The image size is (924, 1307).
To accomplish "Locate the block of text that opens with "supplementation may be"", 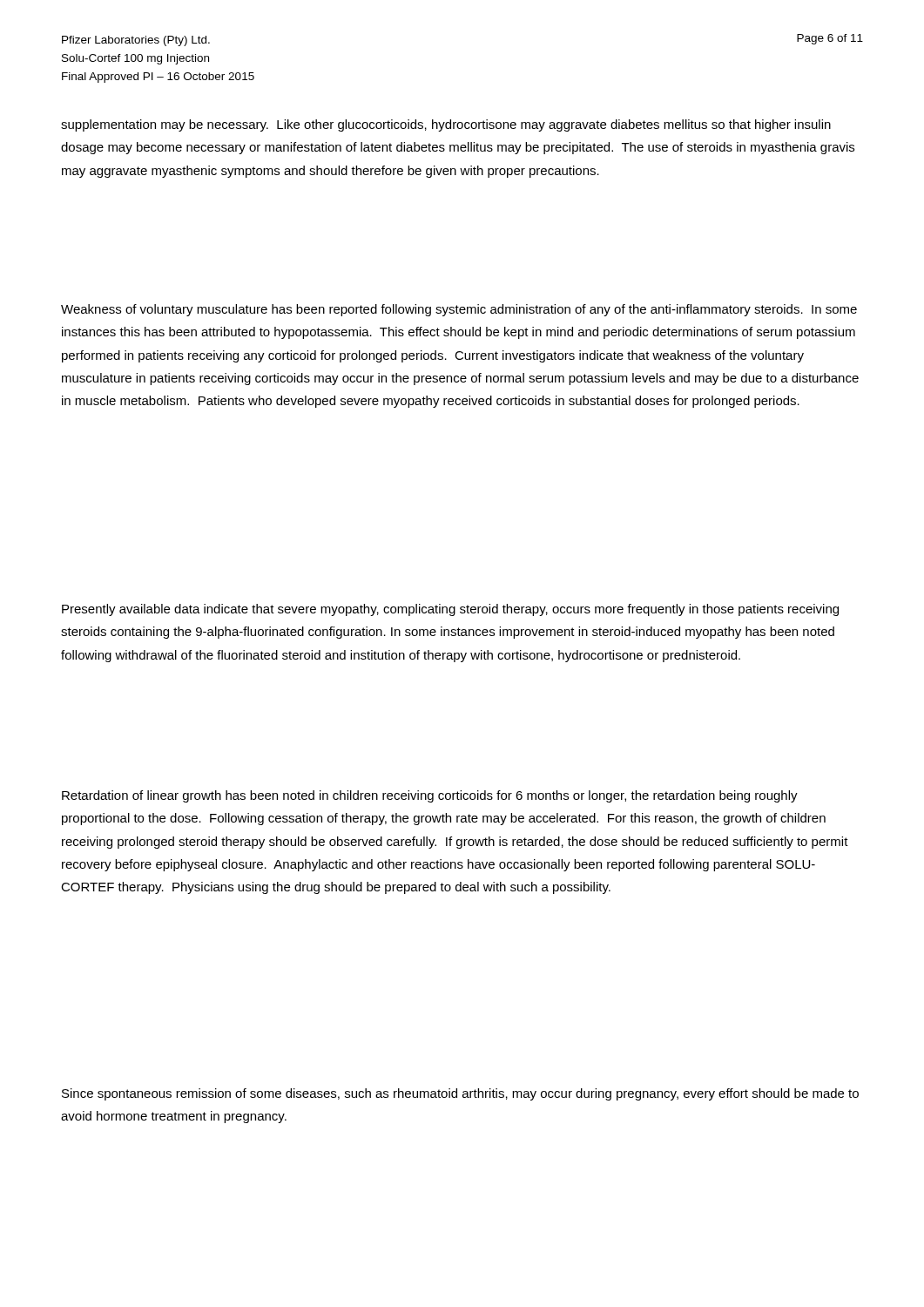I will coord(458,147).
